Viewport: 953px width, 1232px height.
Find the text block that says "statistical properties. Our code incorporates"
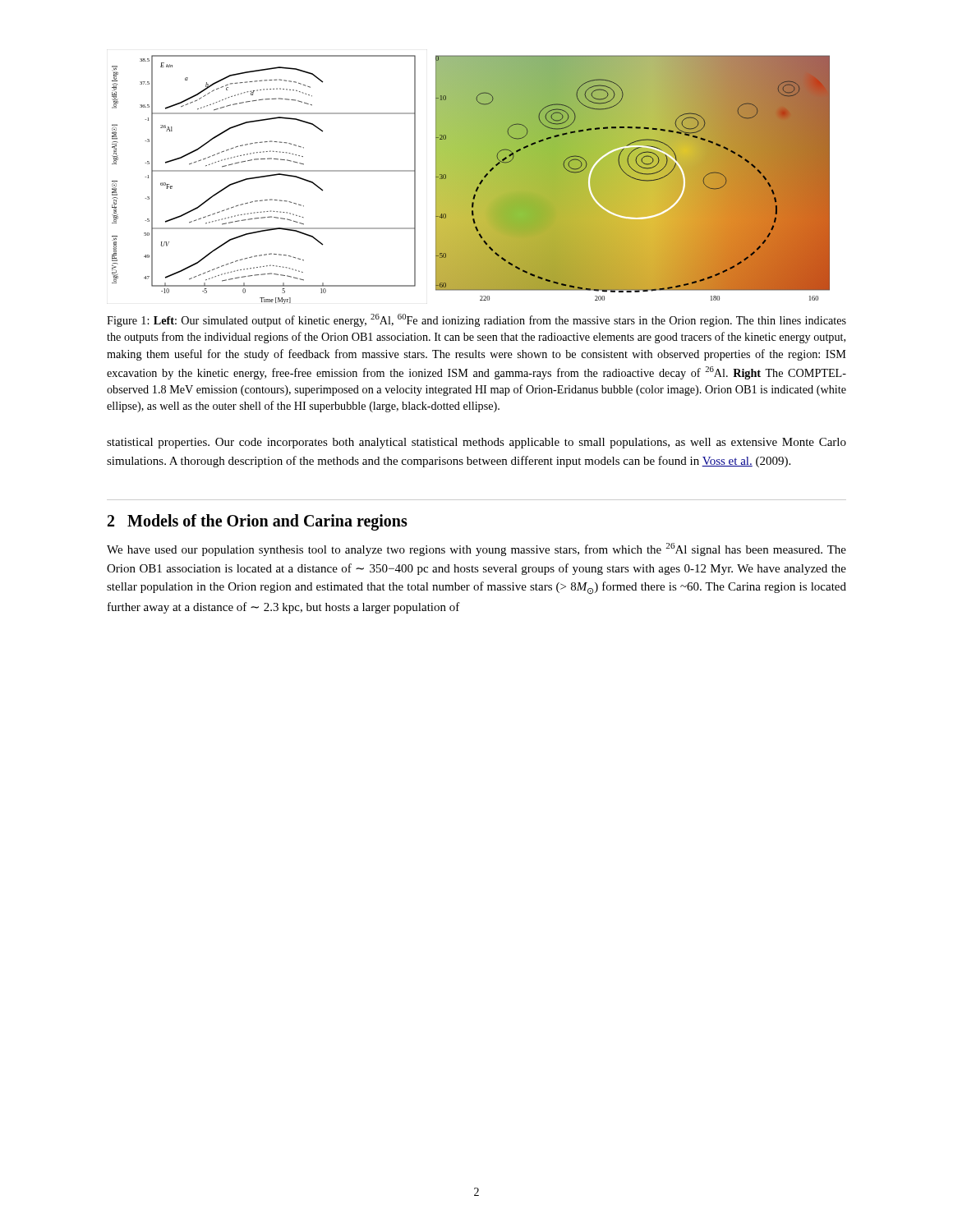click(x=476, y=451)
